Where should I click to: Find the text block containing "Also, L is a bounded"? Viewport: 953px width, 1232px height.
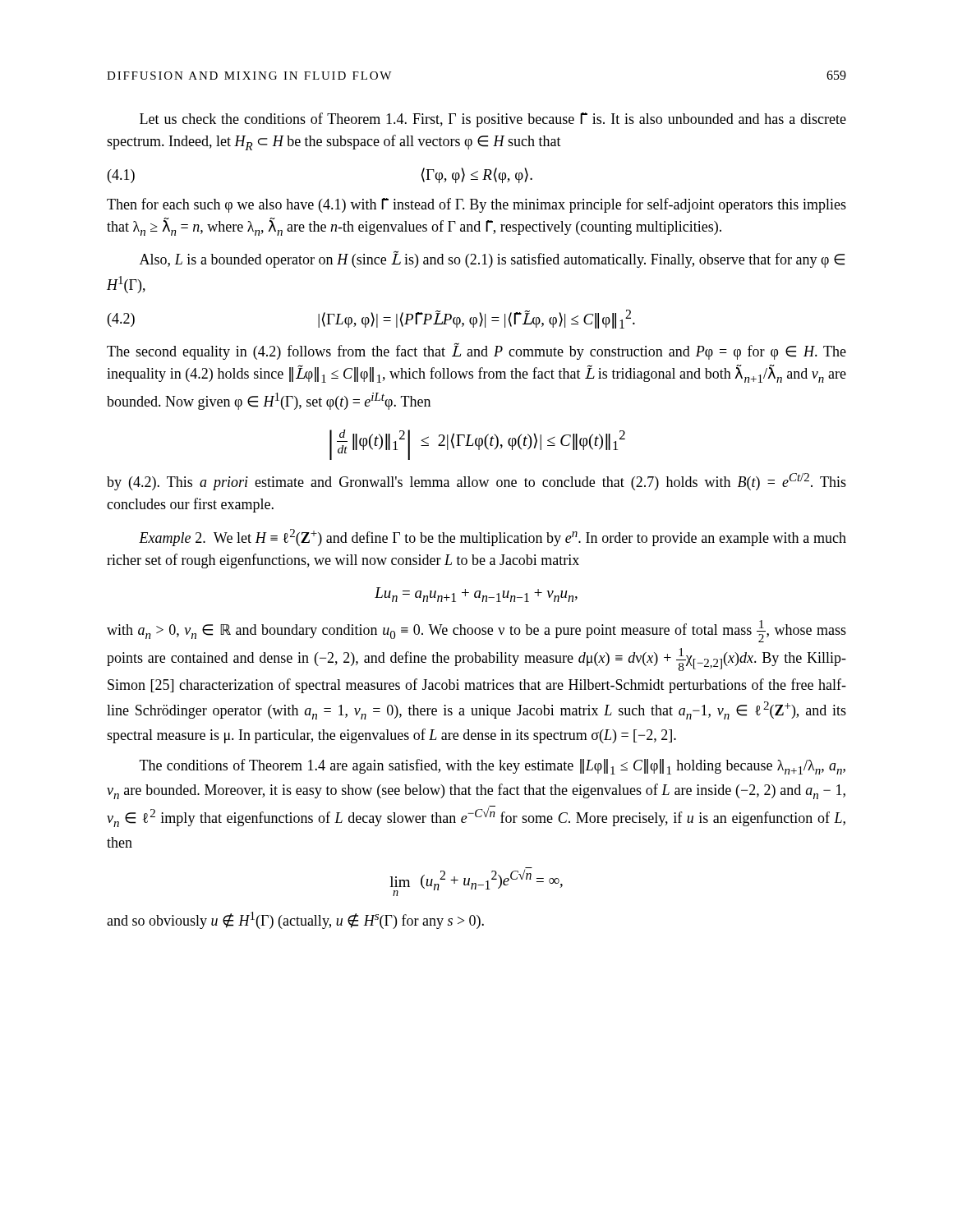[x=476, y=272]
